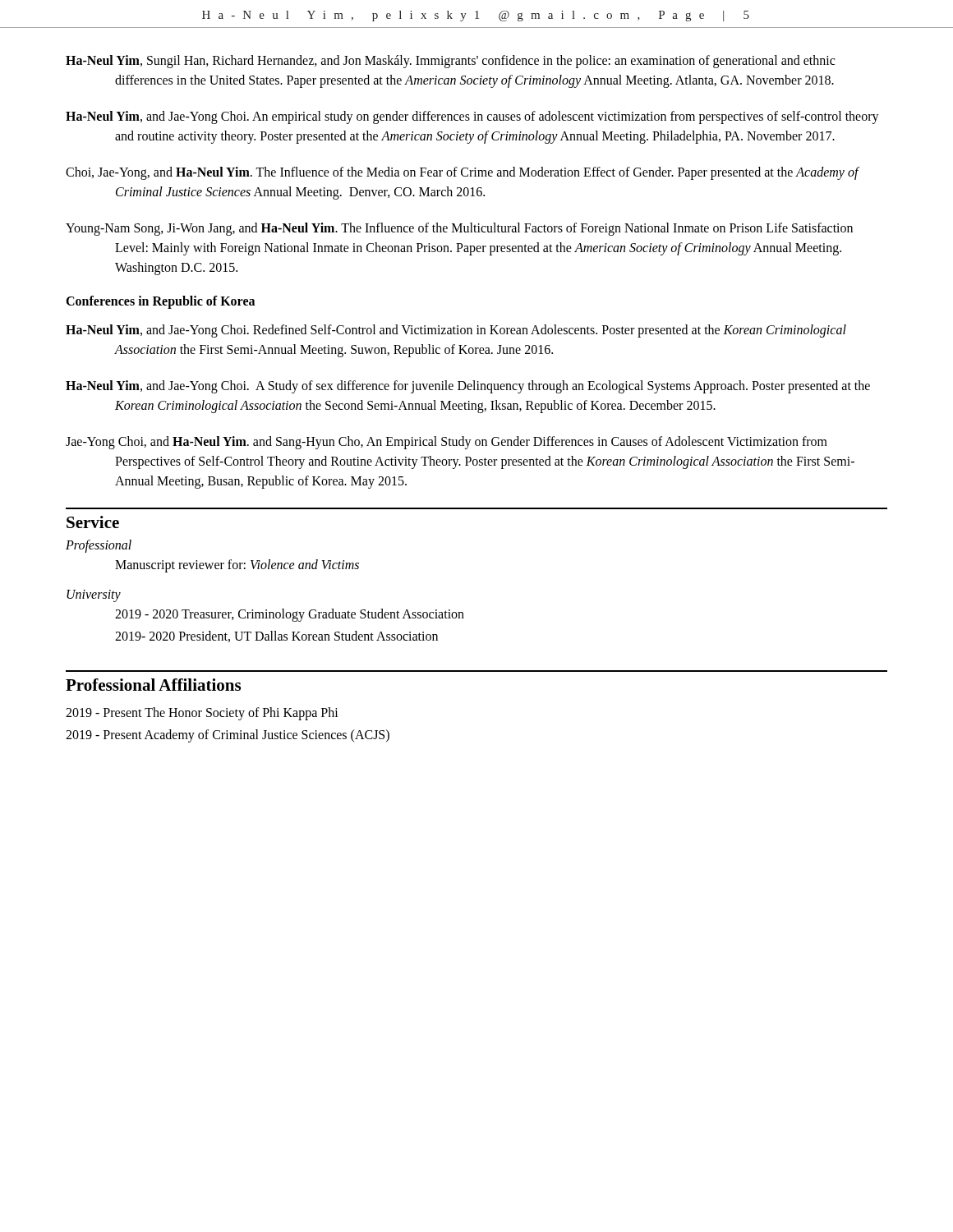Click the passage that begins "Ha-Neul Yim, and Jae-Yong Choi. An"
This screenshot has width=953, height=1232.
(472, 126)
